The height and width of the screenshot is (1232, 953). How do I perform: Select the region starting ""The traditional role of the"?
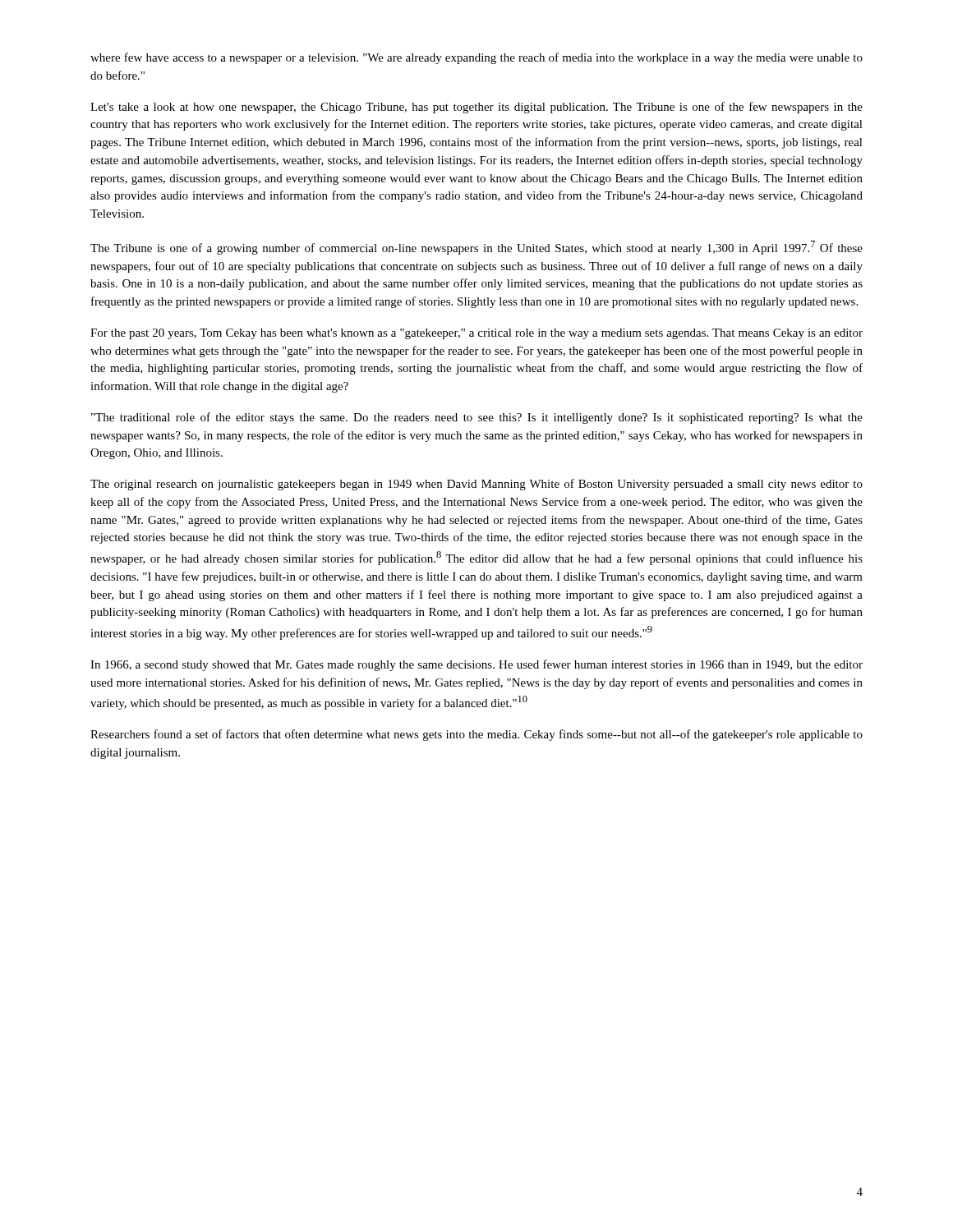tap(476, 435)
